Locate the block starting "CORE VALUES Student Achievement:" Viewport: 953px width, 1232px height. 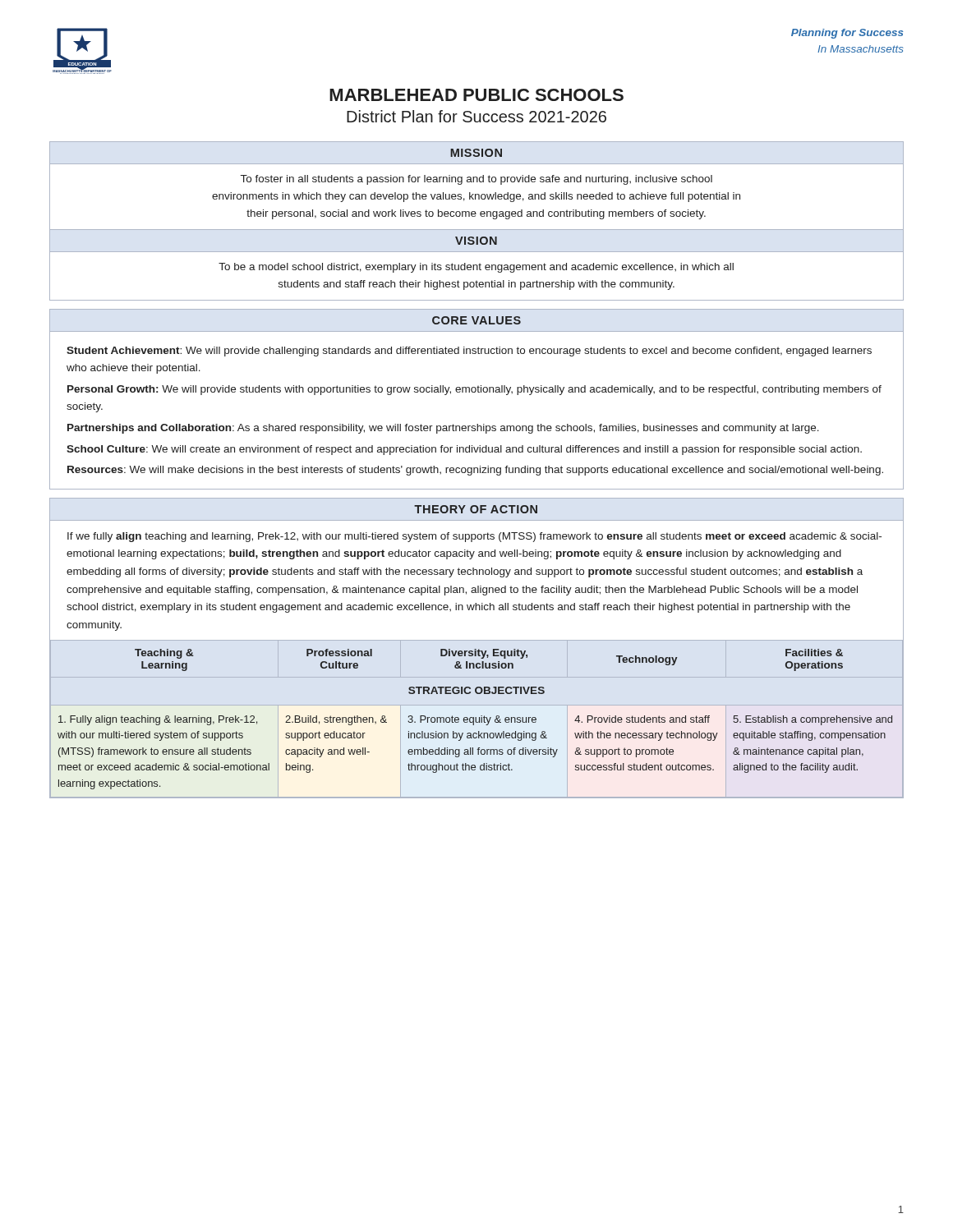point(476,399)
